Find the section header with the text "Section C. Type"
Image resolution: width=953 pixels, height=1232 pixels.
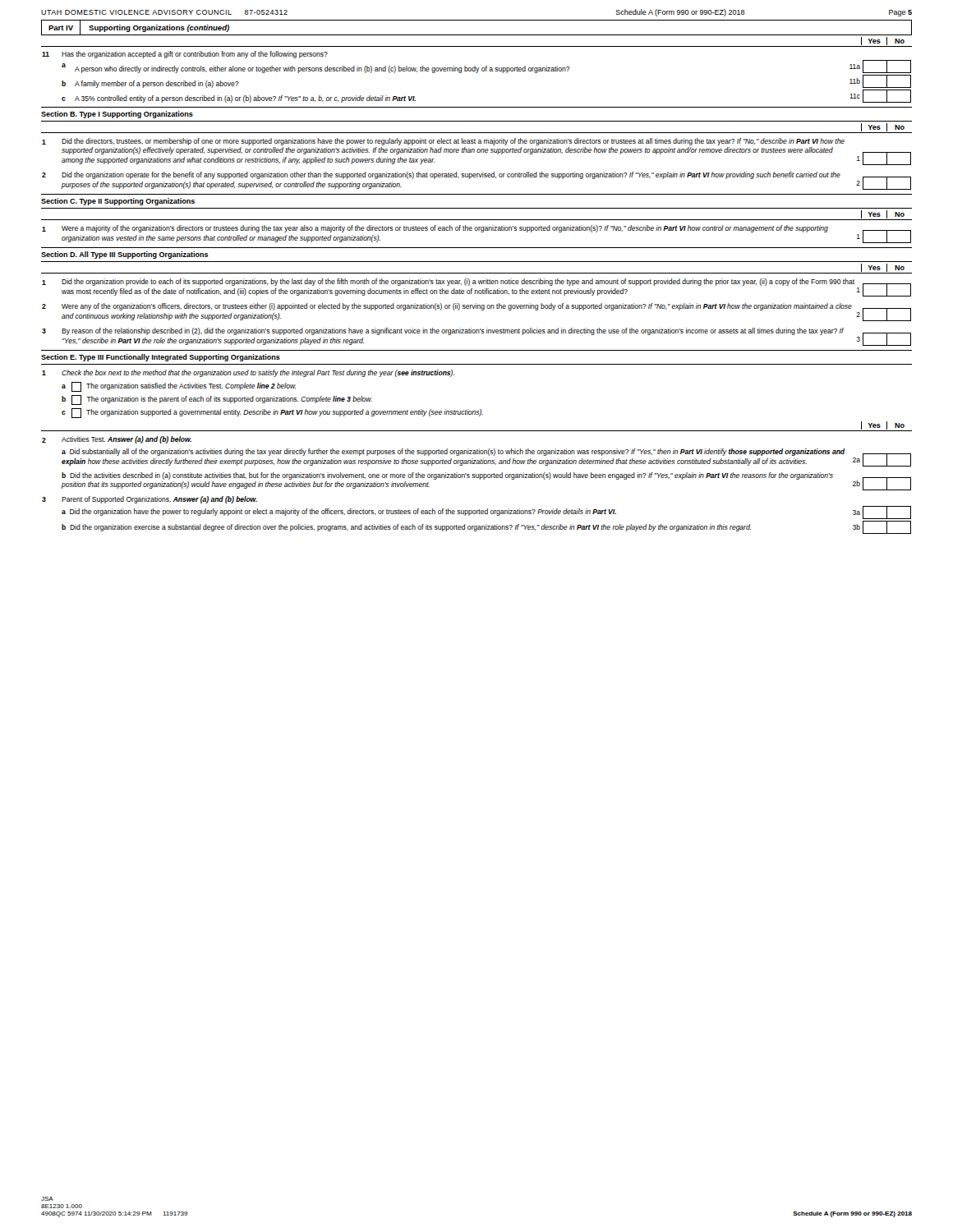tap(118, 201)
